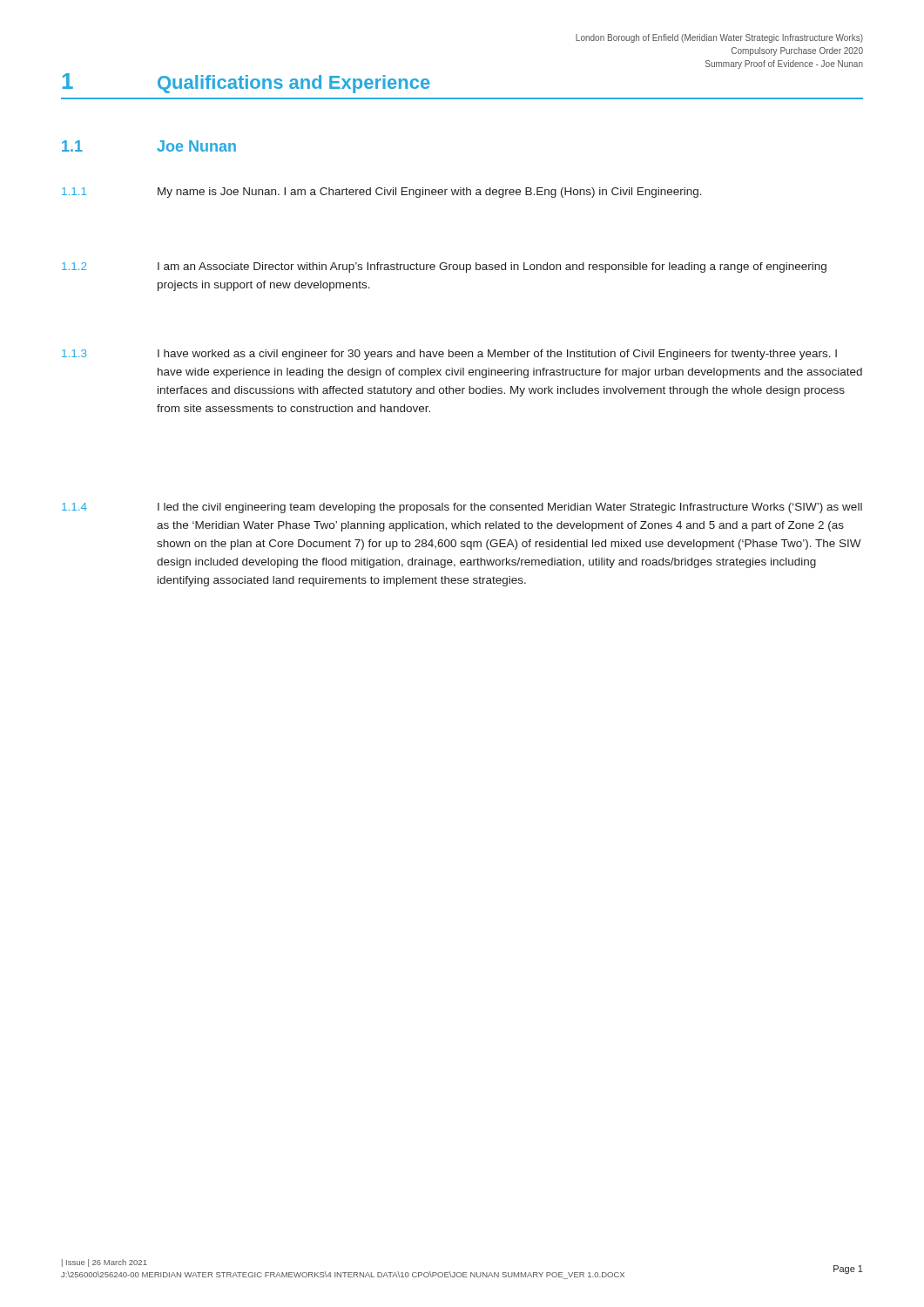Screen dimensions: 1307x924
Task: Click on the section header with the text "1.1 Joe Nunan"
Action: tap(149, 147)
